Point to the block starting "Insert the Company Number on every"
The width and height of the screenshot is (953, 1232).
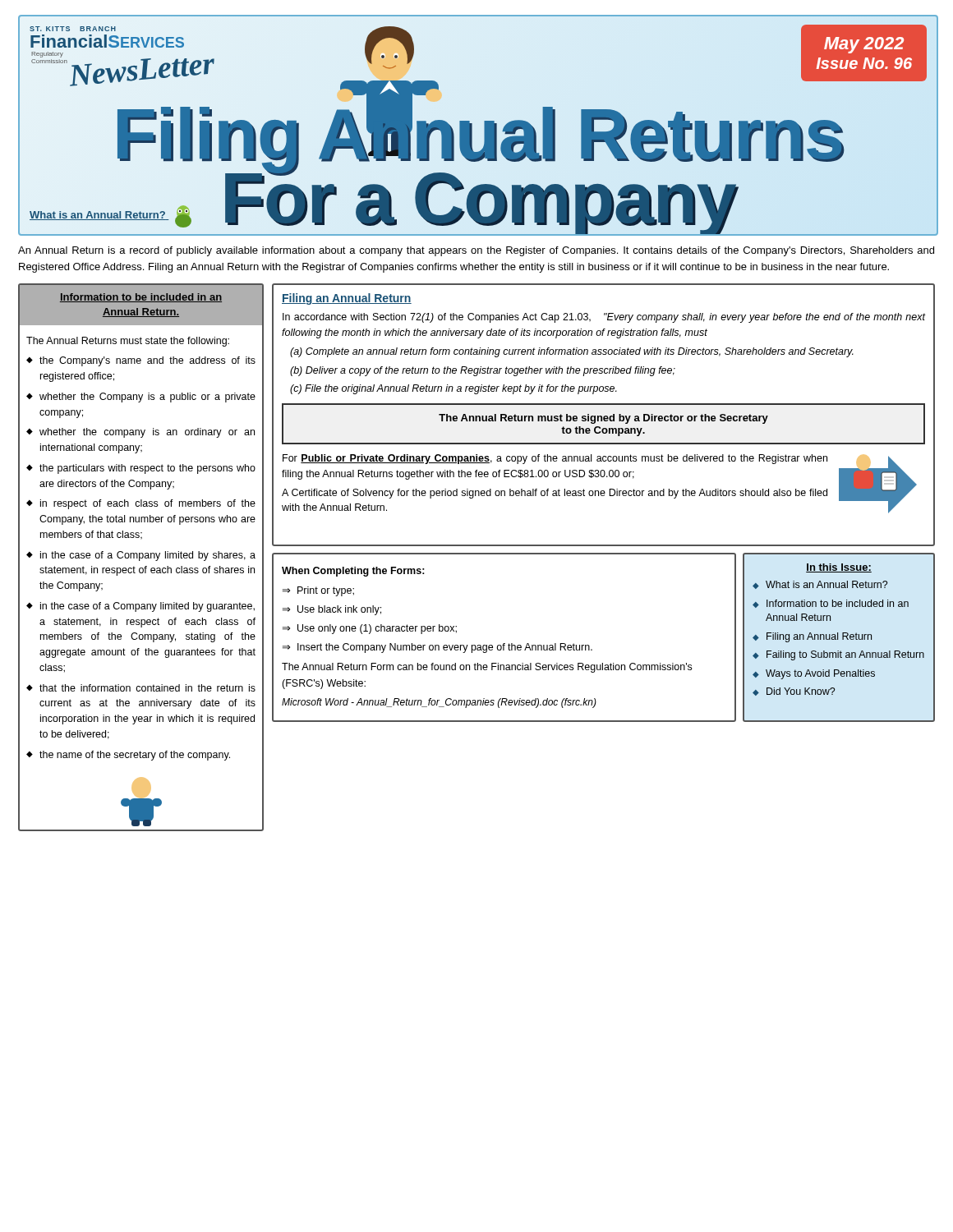(x=445, y=647)
